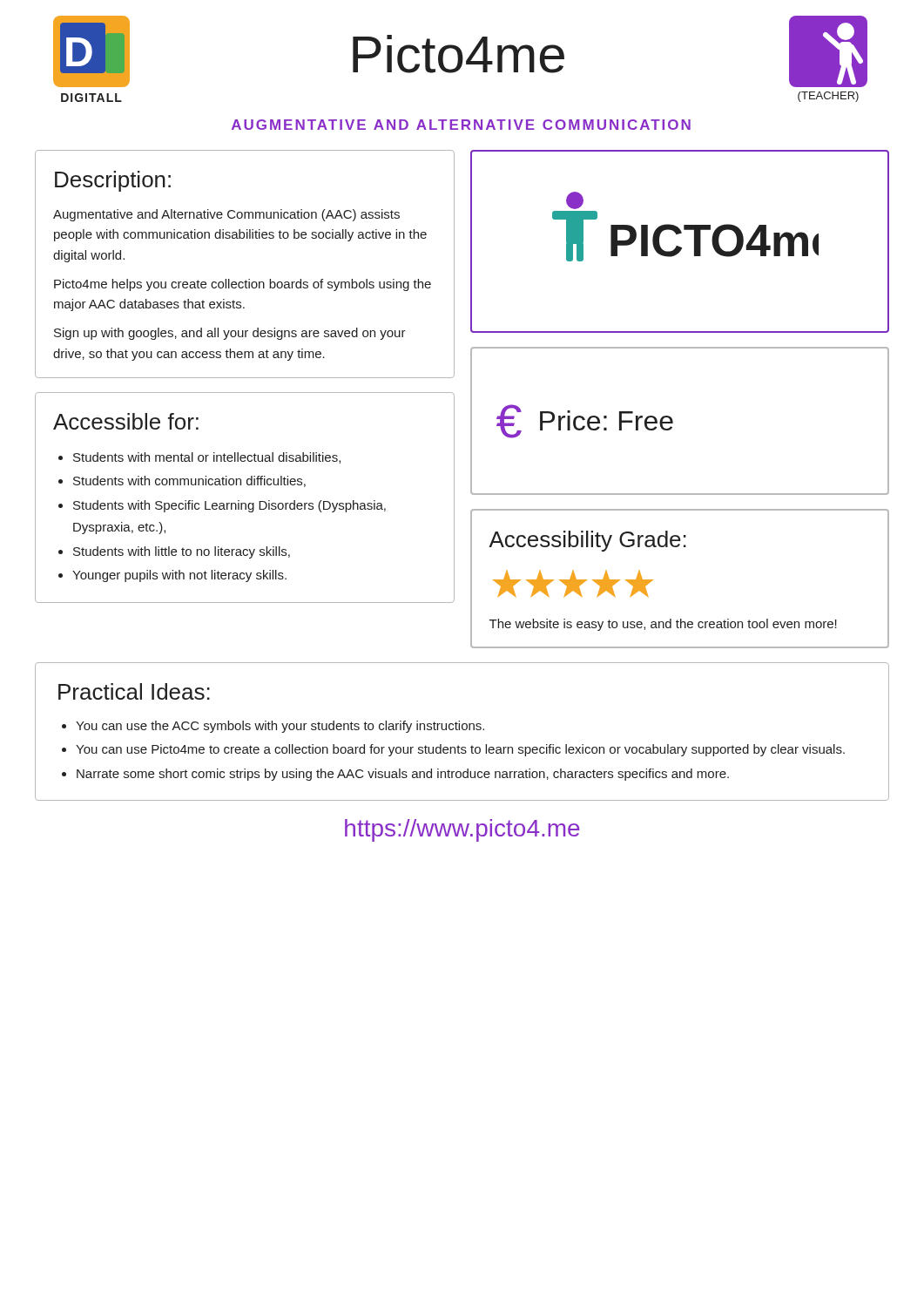Locate the text block with the text "Practical Ideas: You"
Image resolution: width=924 pixels, height=1307 pixels.
pos(462,731)
